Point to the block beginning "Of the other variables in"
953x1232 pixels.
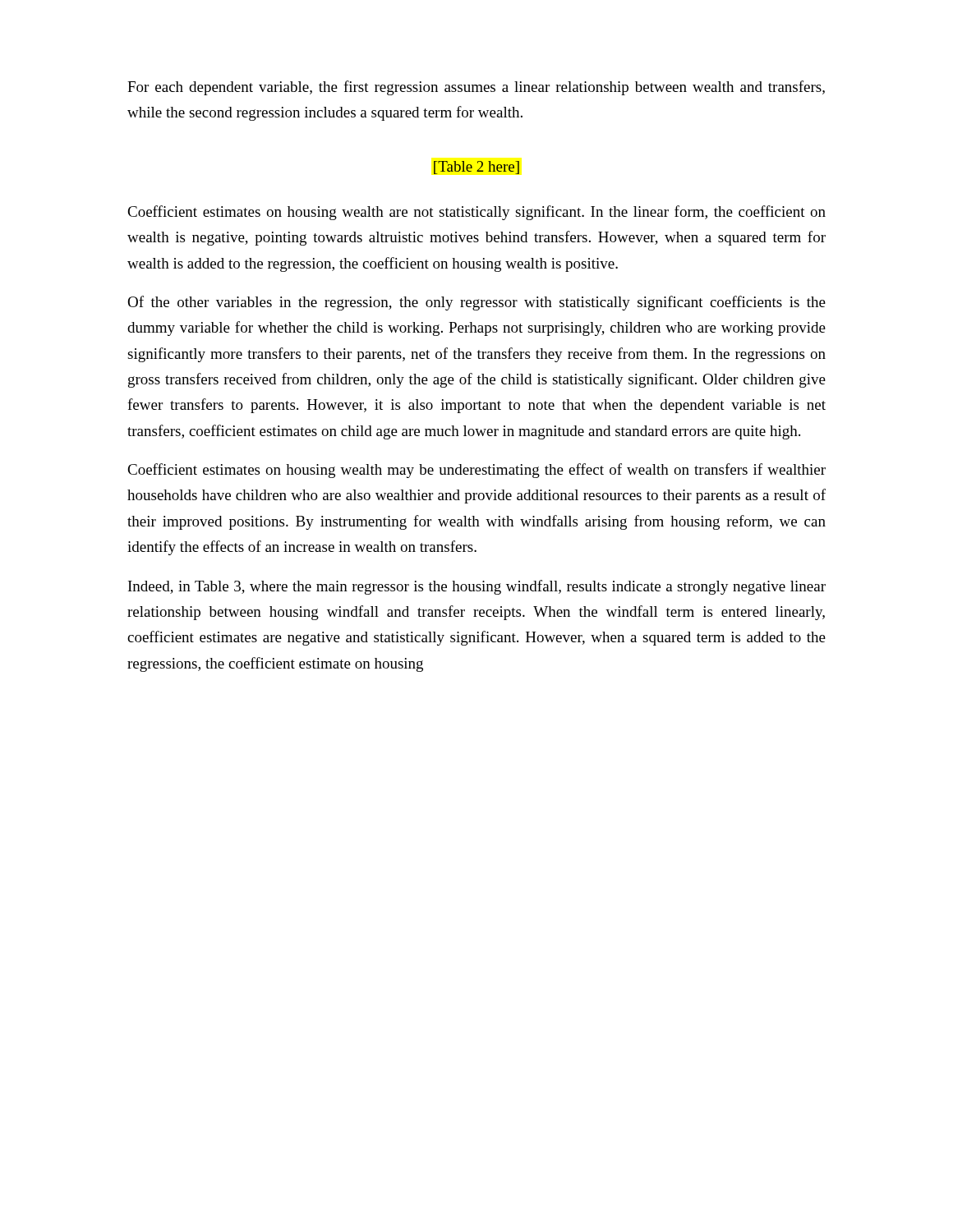point(476,366)
